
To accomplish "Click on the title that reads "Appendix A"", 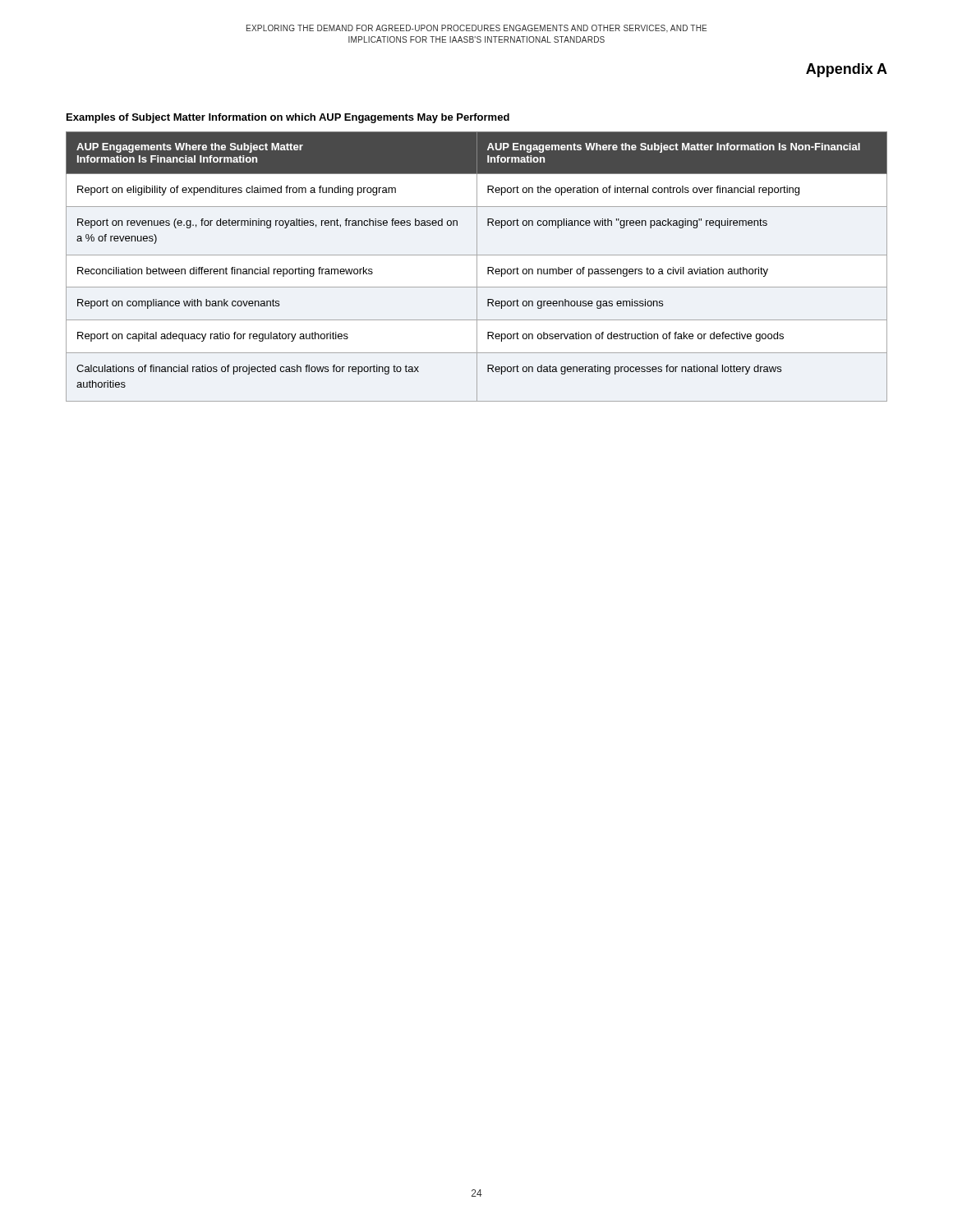I will point(846,69).
